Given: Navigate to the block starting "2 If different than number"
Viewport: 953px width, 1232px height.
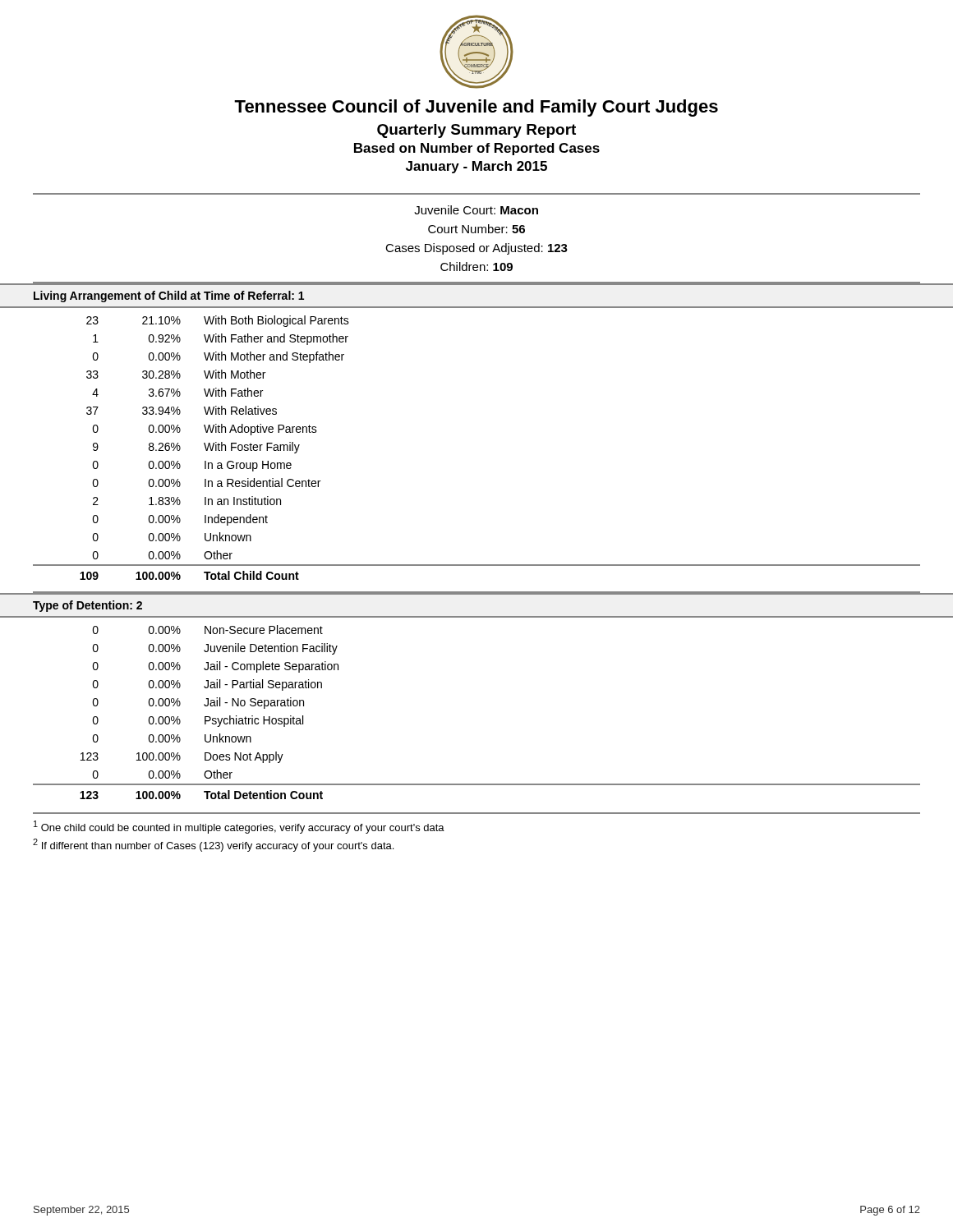Looking at the screenshot, I should (x=214, y=844).
